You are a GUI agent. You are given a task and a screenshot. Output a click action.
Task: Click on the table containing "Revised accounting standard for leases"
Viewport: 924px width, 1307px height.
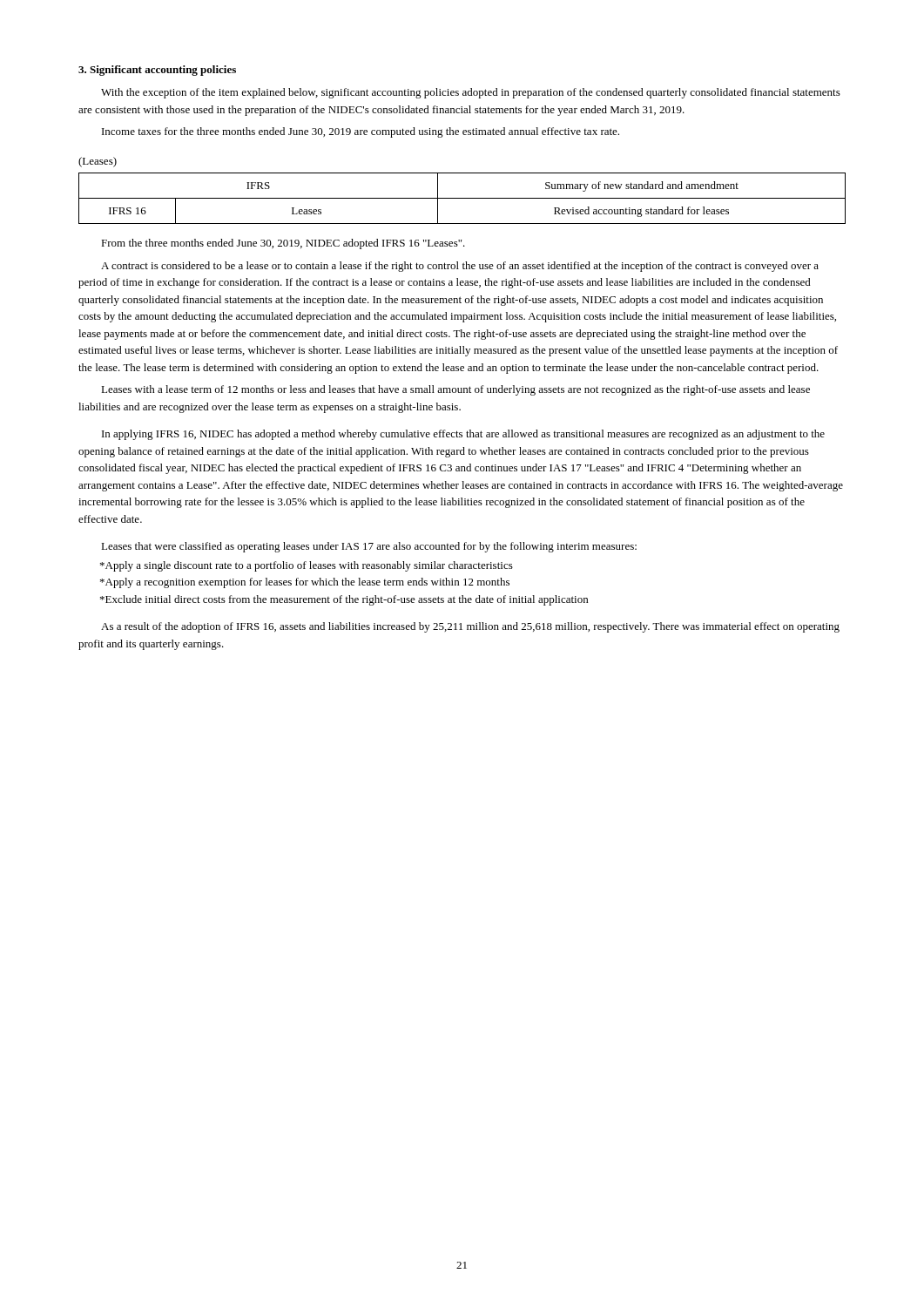point(462,198)
